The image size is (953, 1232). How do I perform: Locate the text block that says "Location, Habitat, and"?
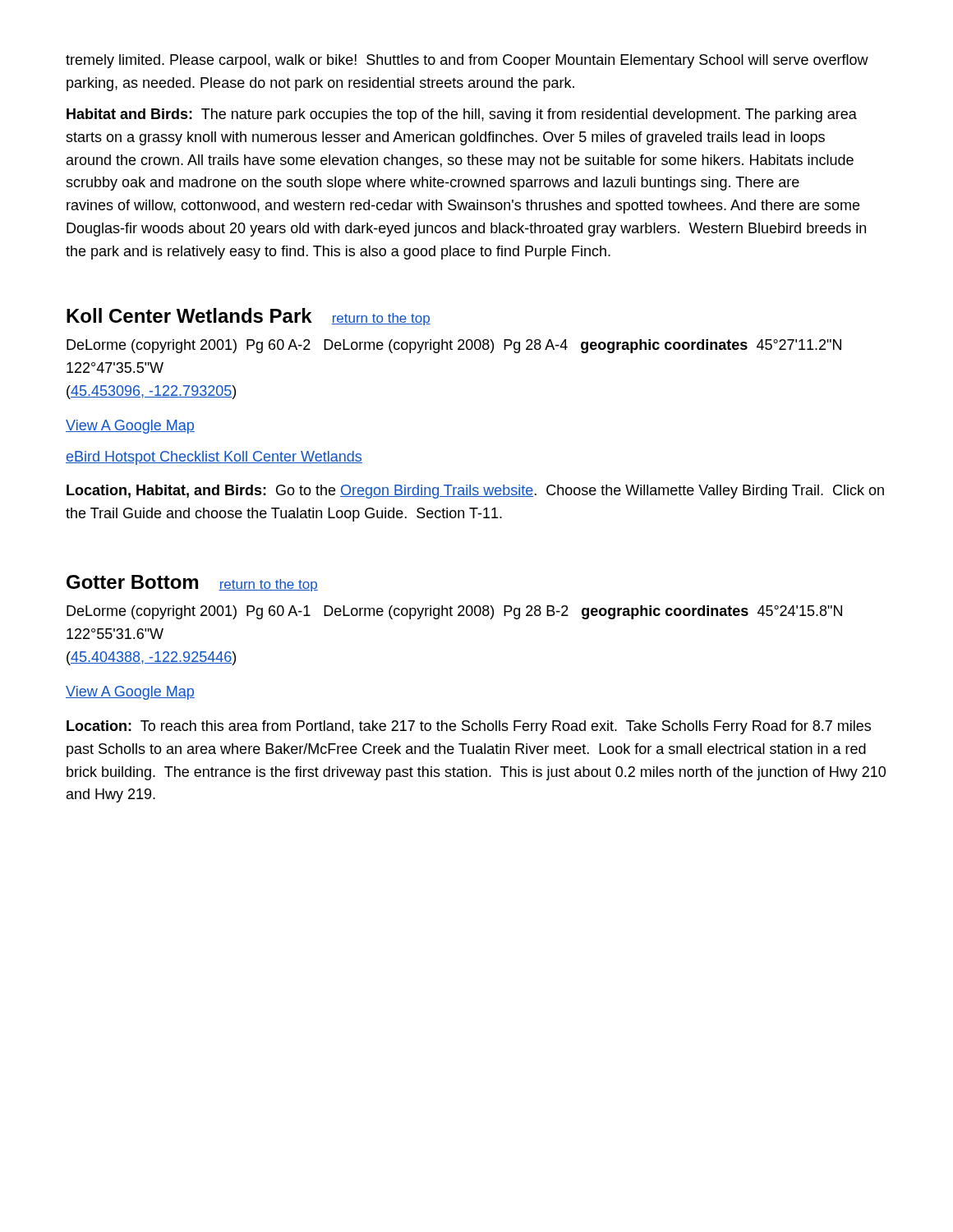click(475, 502)
